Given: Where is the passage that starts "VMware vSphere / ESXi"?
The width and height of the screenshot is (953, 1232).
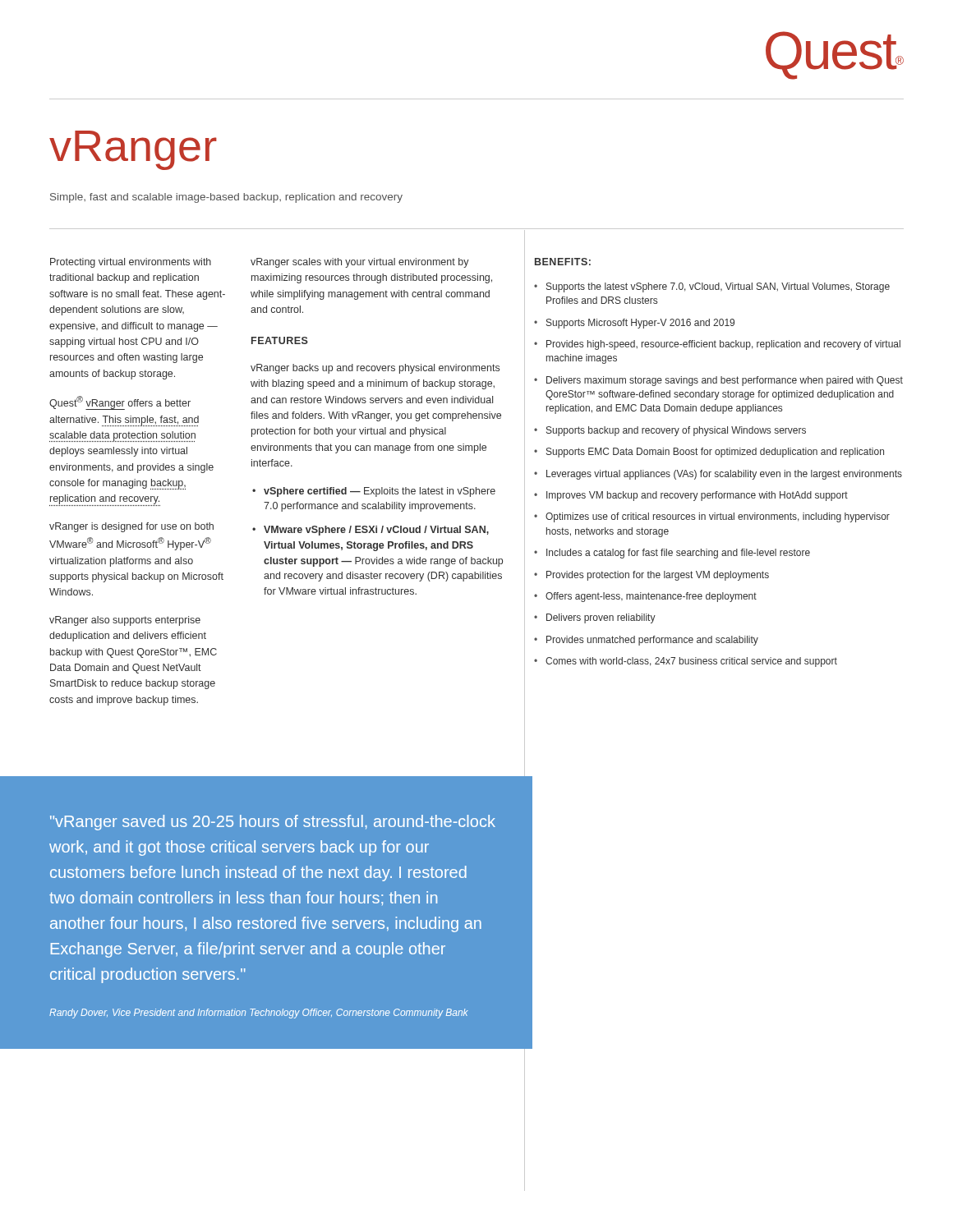Looking at the screenshot, I should point(384,561).
